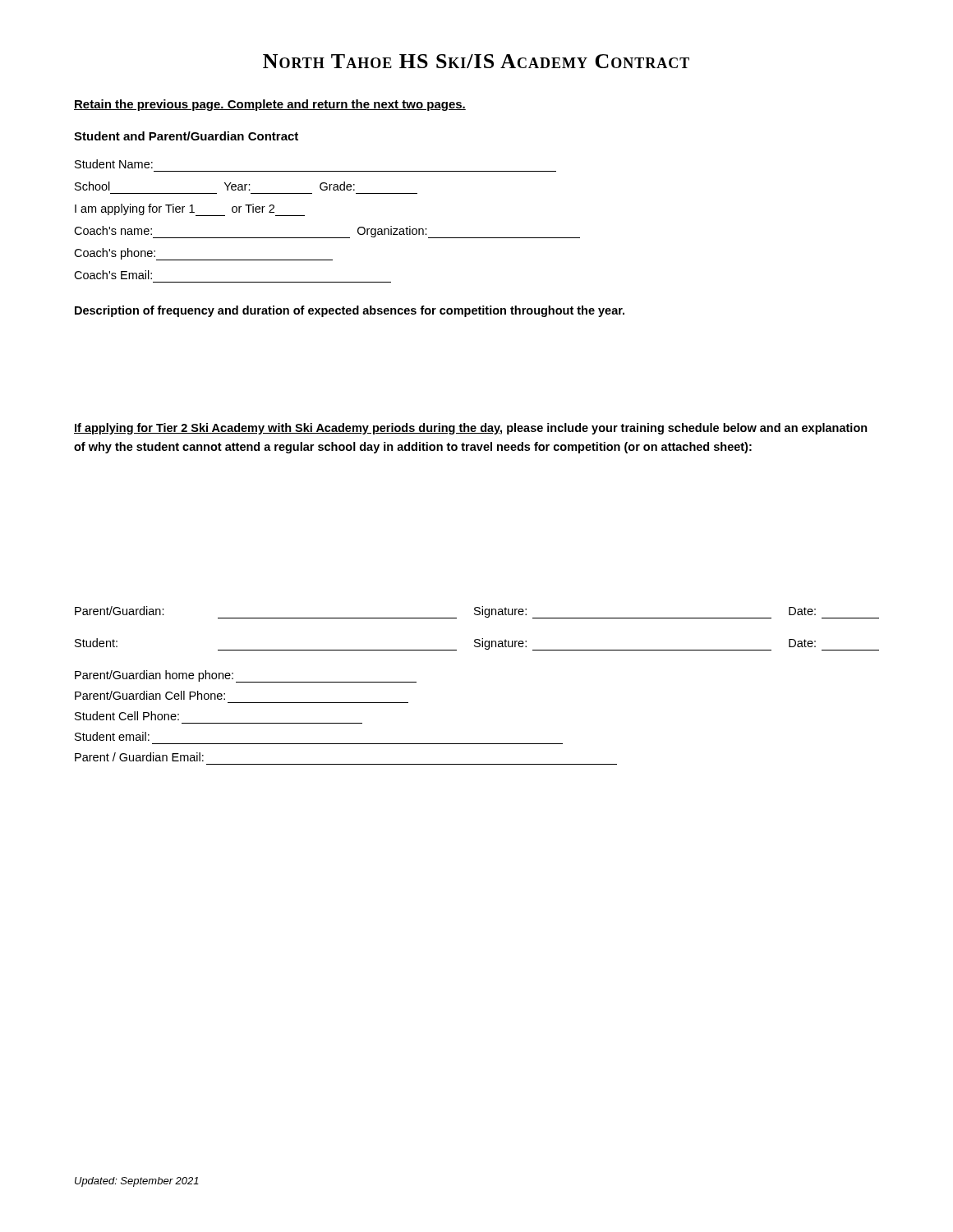Point to the region starting "Student Name: School Year: Grade: I"
953x1232 pixels.
click(114, 164)
